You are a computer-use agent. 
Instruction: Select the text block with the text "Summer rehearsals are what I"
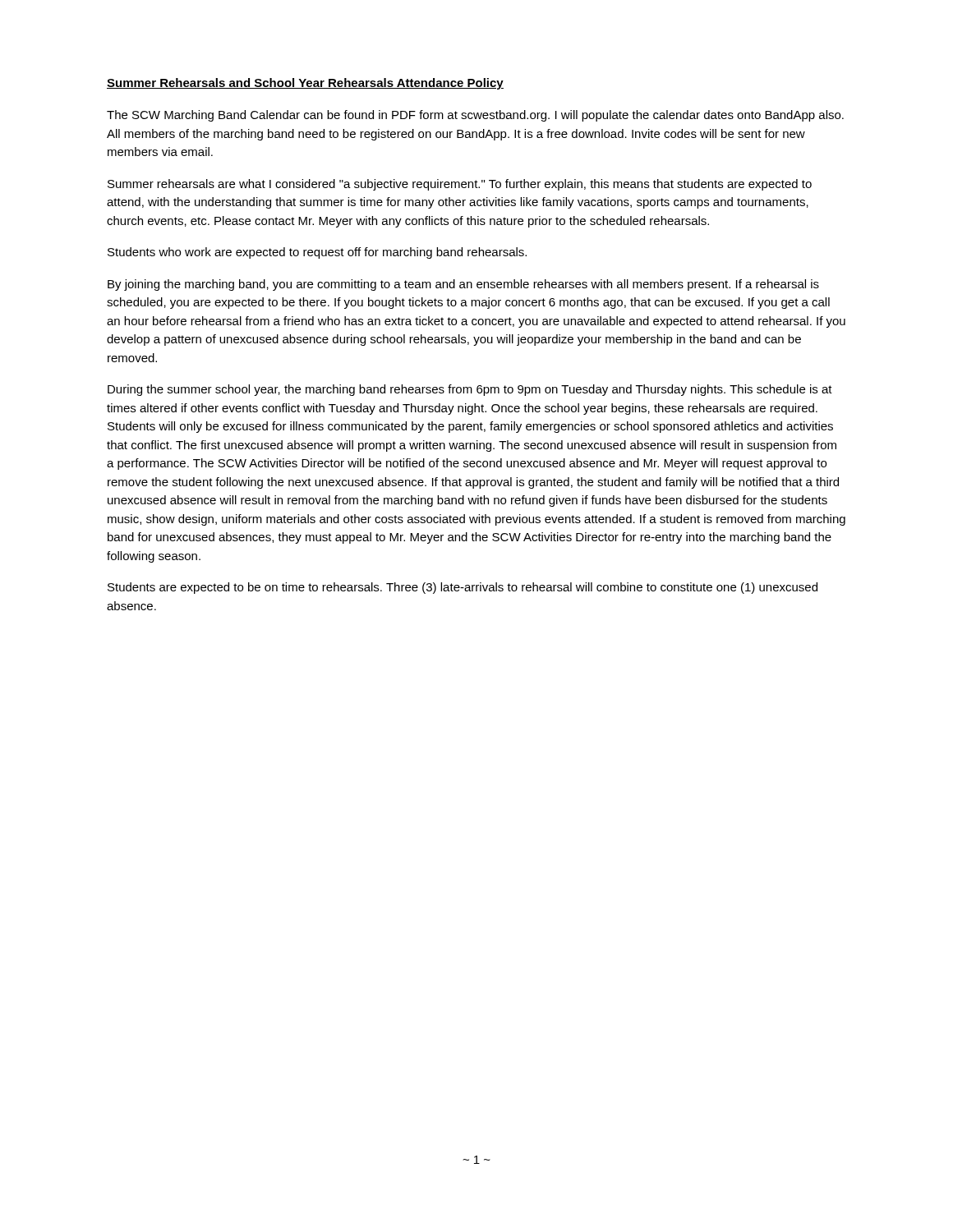coord(459,202)
